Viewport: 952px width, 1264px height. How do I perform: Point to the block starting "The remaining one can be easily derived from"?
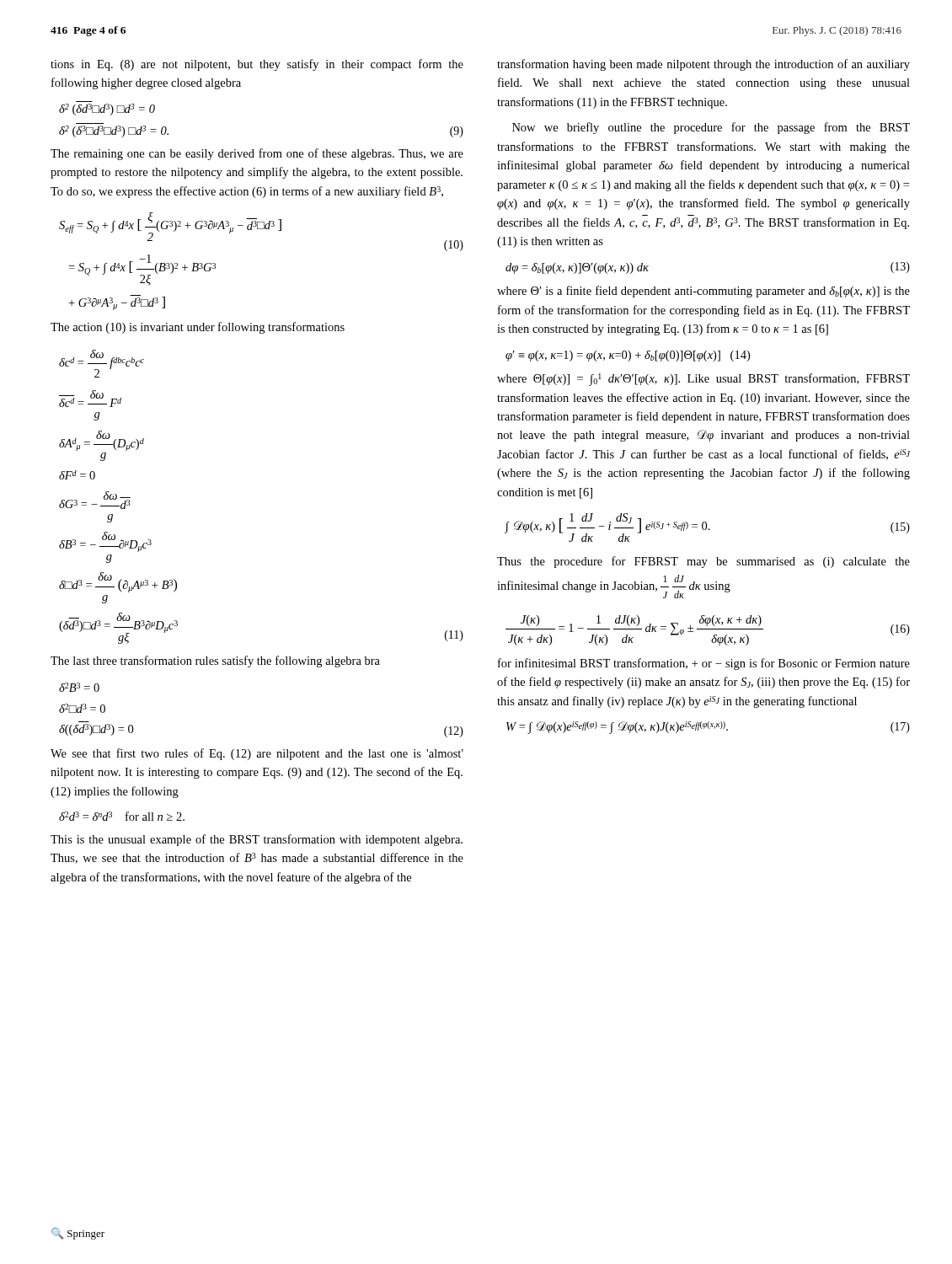pyautogui.click(x=257, y=172)
